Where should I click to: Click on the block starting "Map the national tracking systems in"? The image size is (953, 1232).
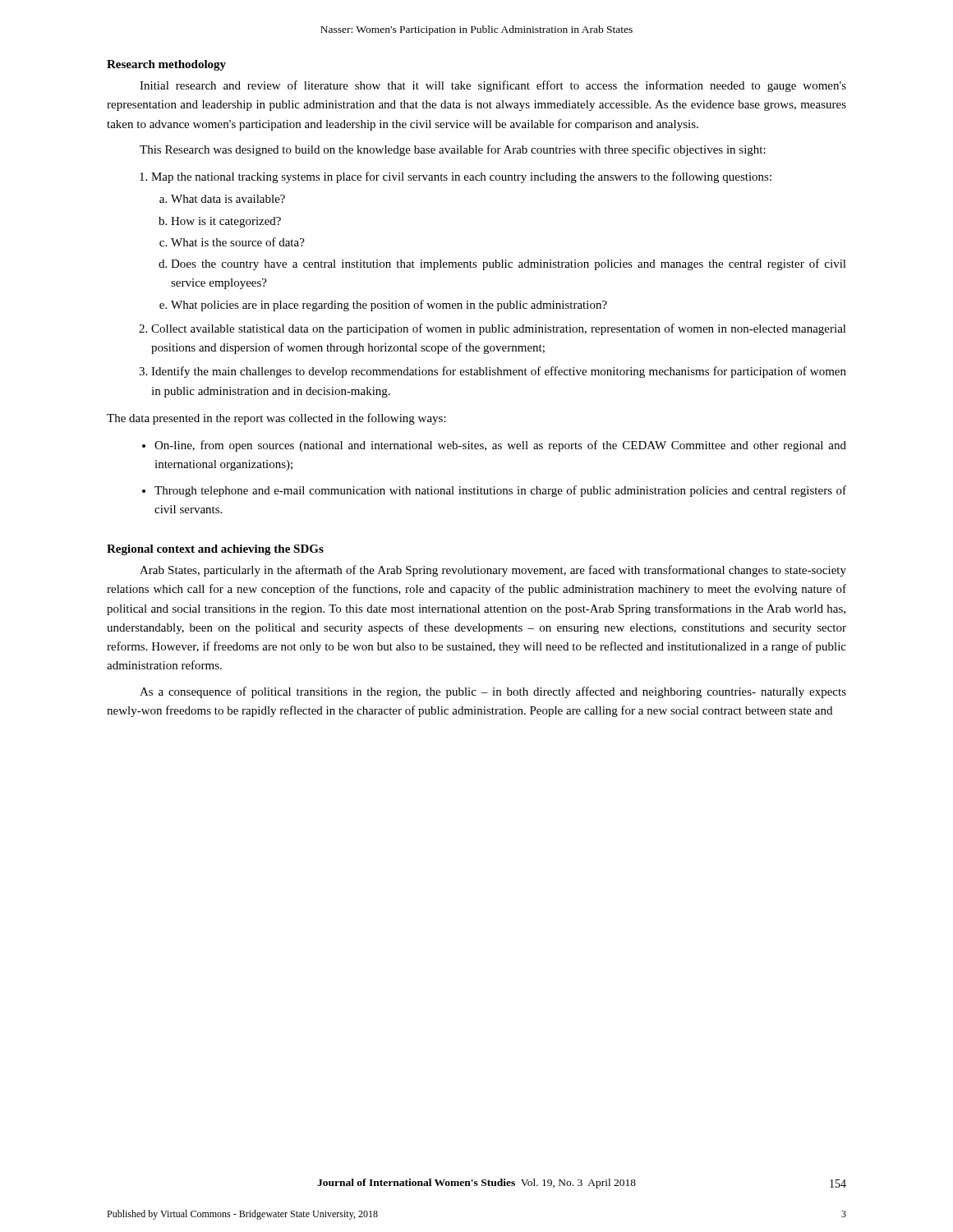point(461,177)
